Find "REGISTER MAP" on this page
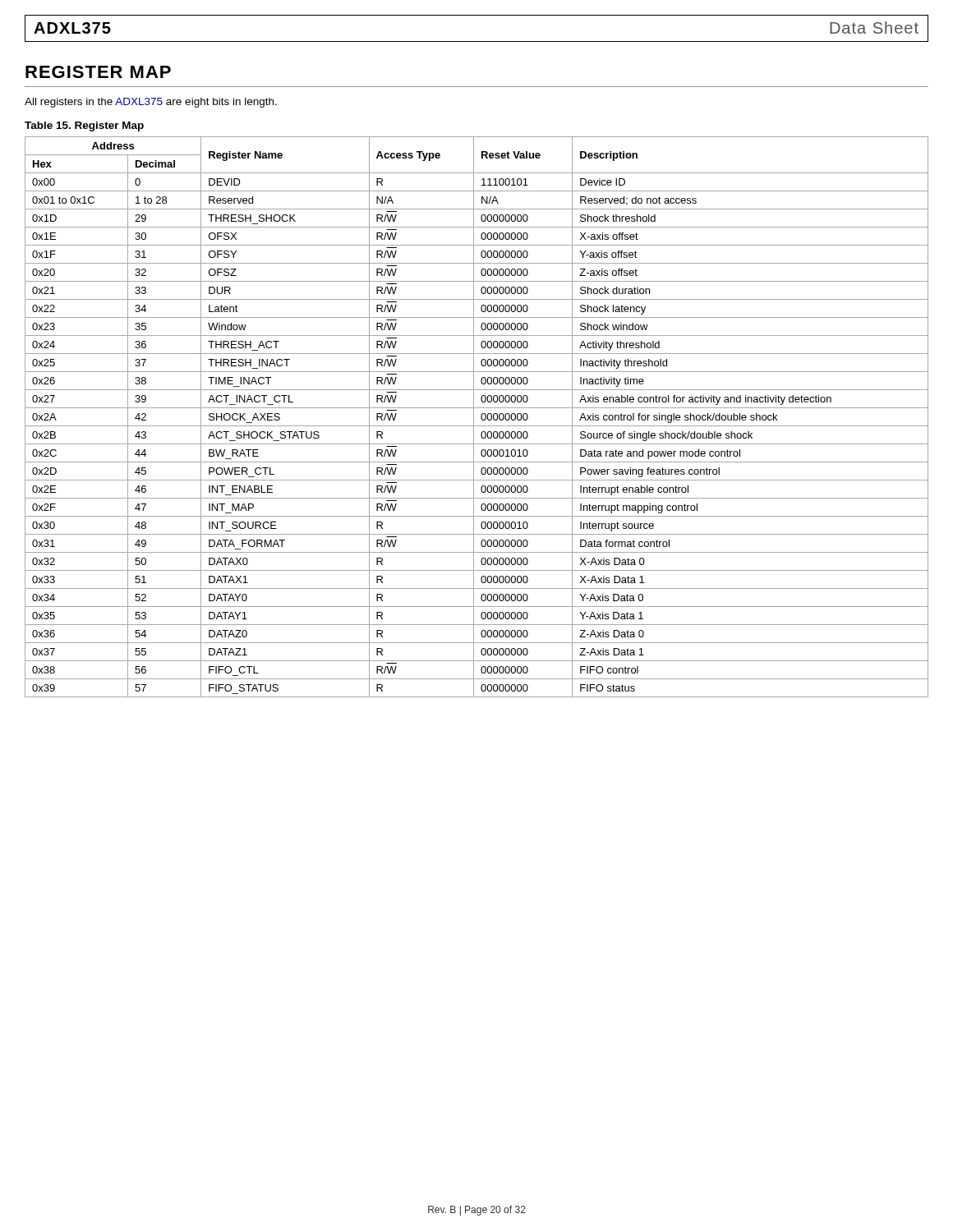 point(98,72)
